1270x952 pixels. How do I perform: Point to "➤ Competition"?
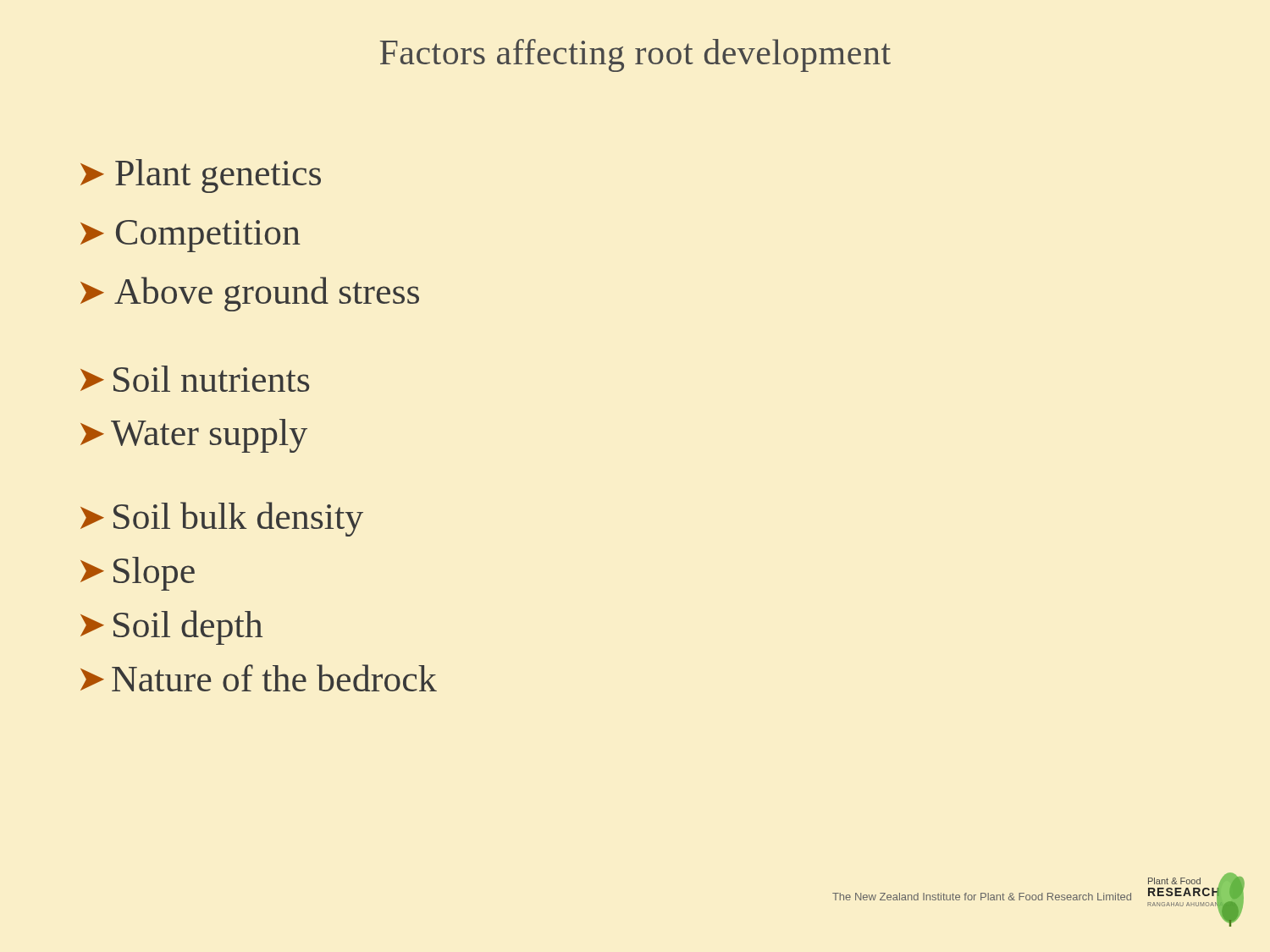pos(188,233)
